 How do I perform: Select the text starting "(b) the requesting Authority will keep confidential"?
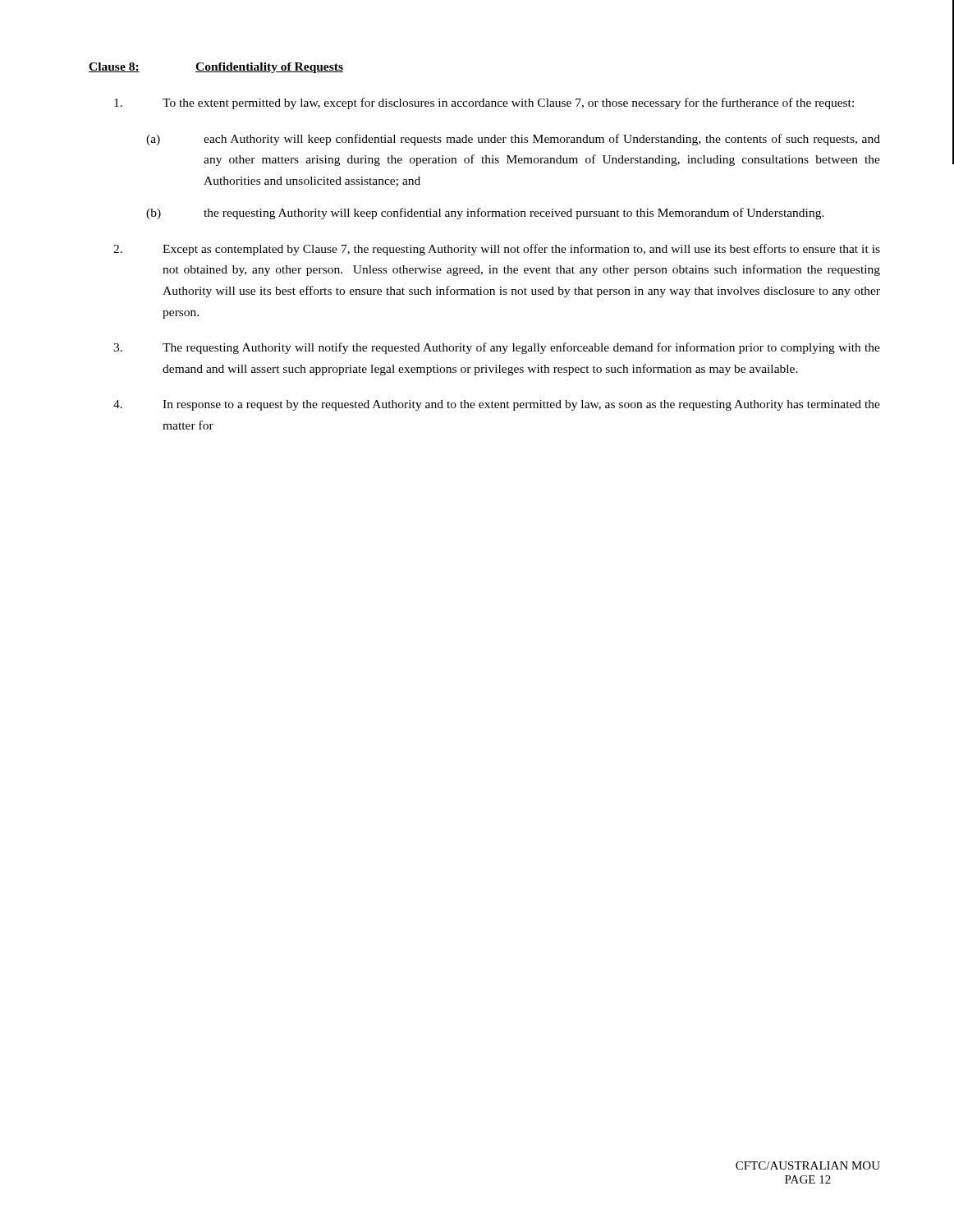(509, 213)
